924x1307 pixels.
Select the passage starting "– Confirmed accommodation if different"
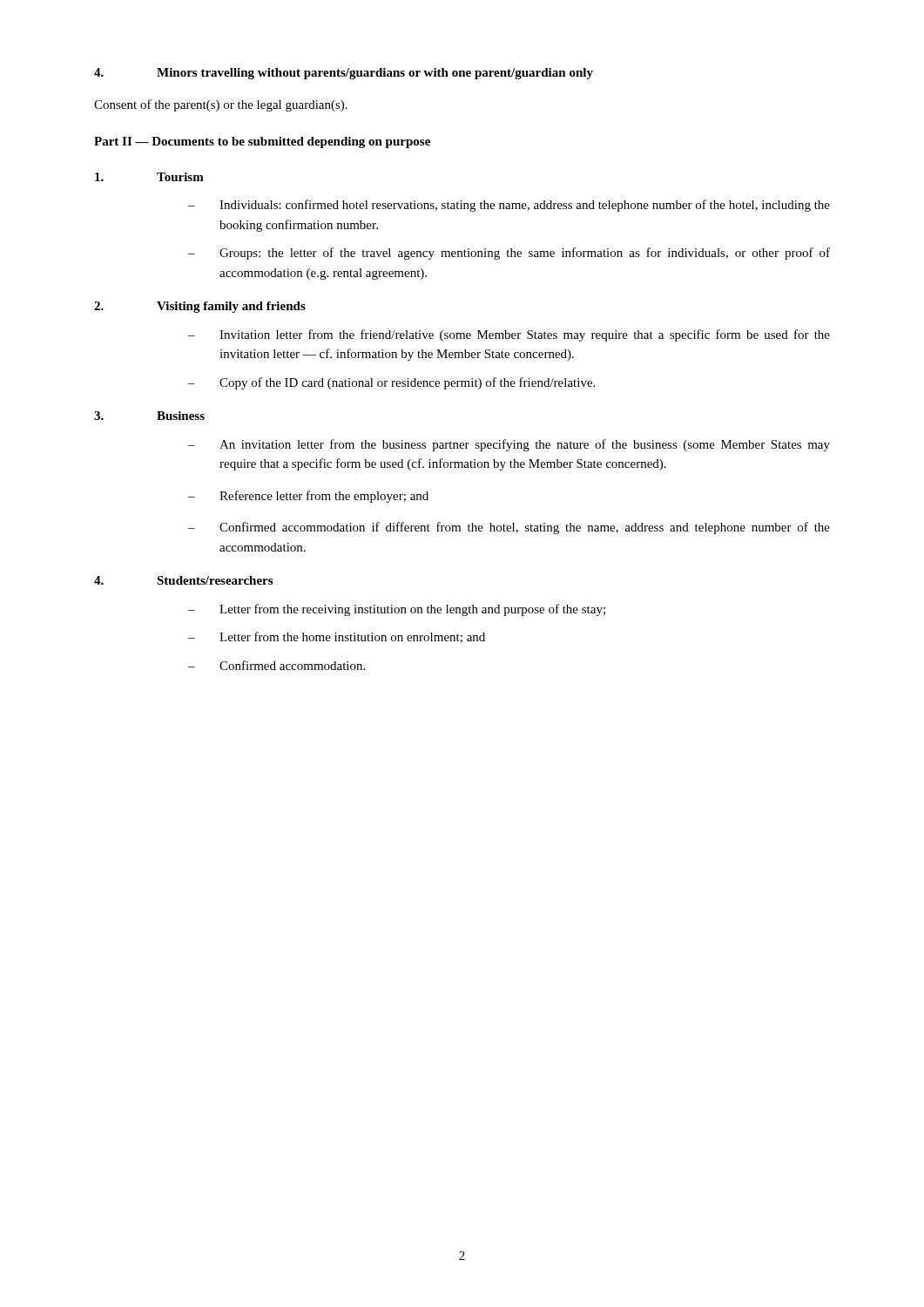coord(509,537)
